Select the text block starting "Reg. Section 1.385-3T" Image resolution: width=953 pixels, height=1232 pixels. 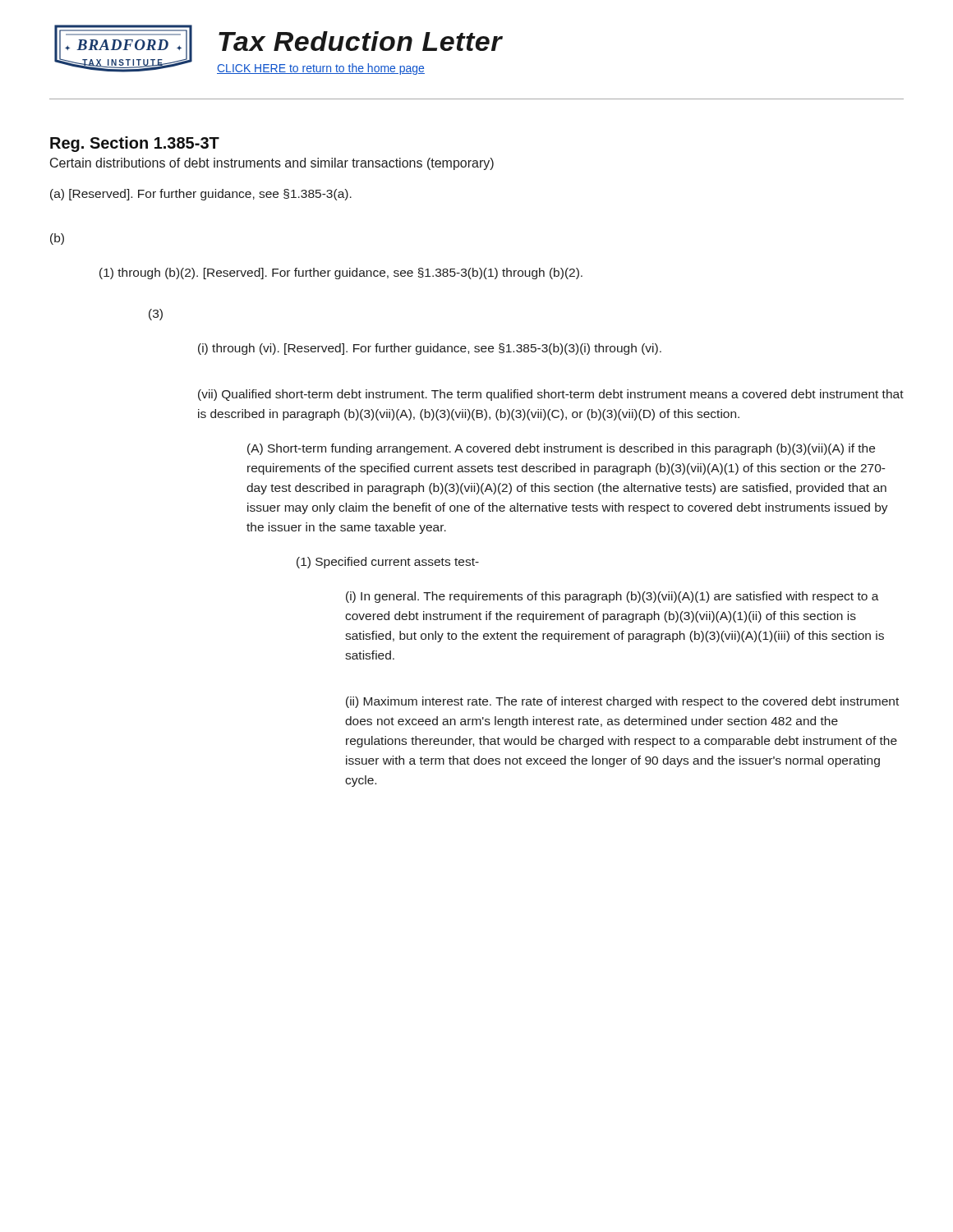134,143
